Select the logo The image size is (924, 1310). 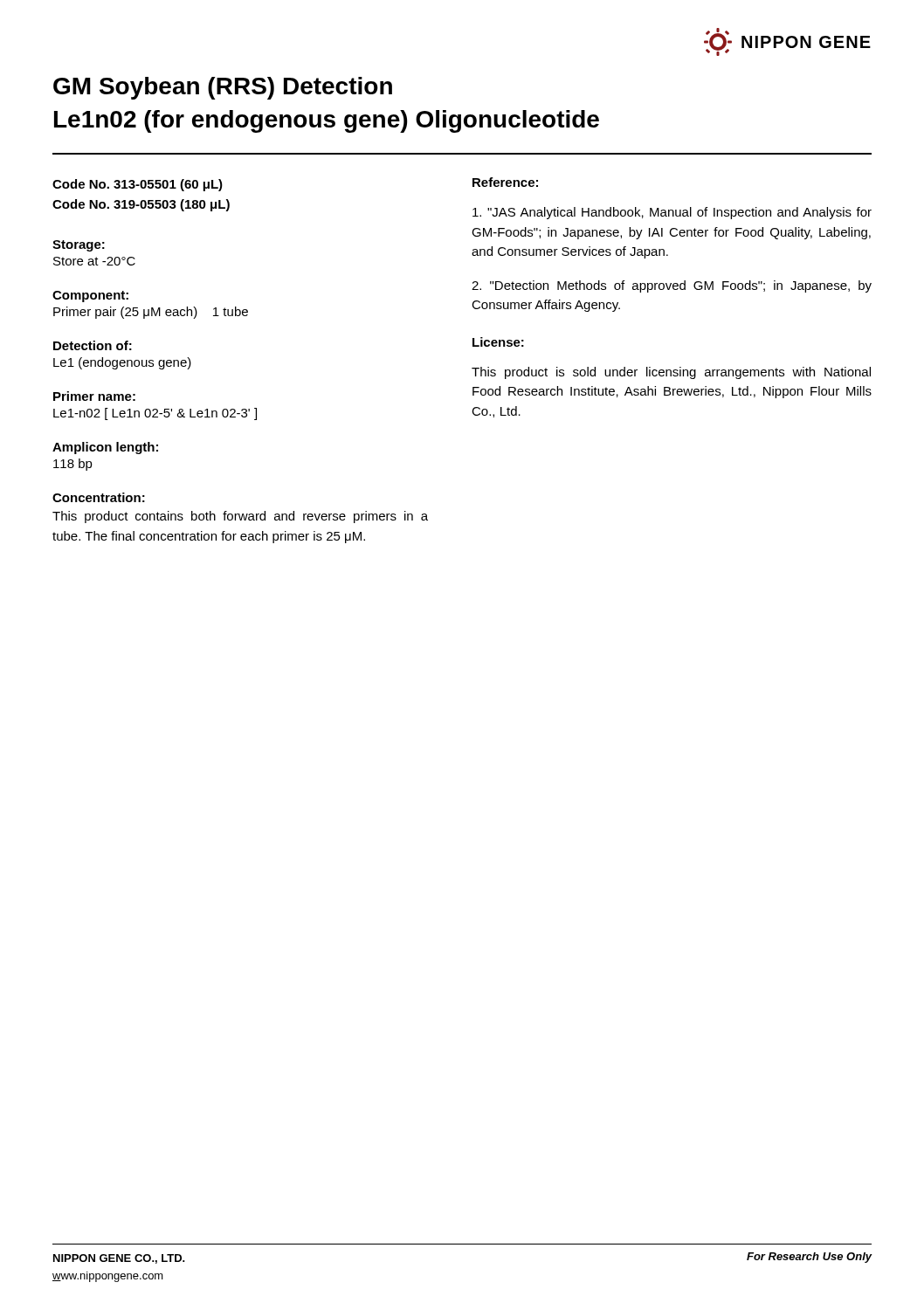787,42
